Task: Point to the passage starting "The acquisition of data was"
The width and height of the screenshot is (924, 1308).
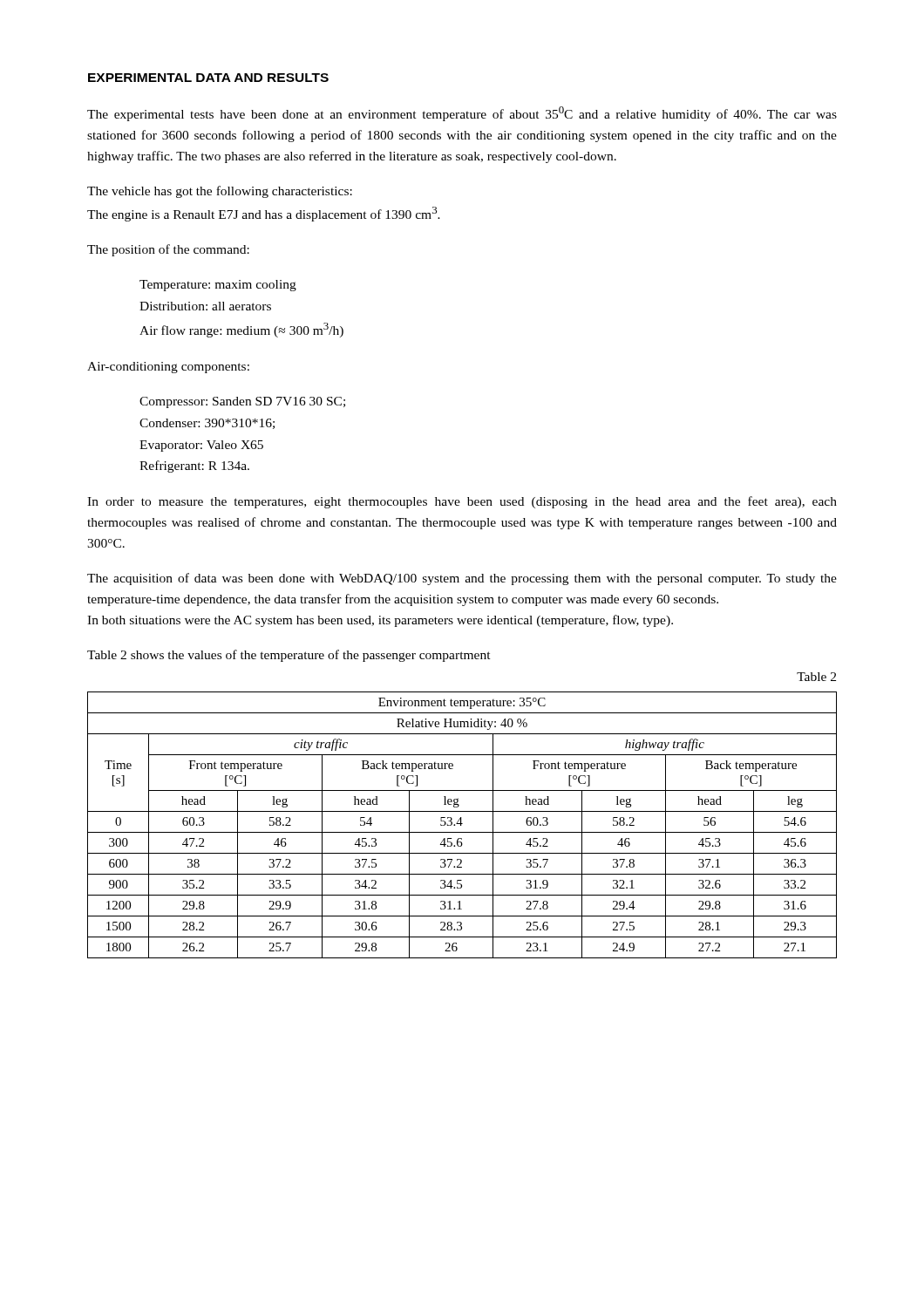Action: click(x=462, y=599)
